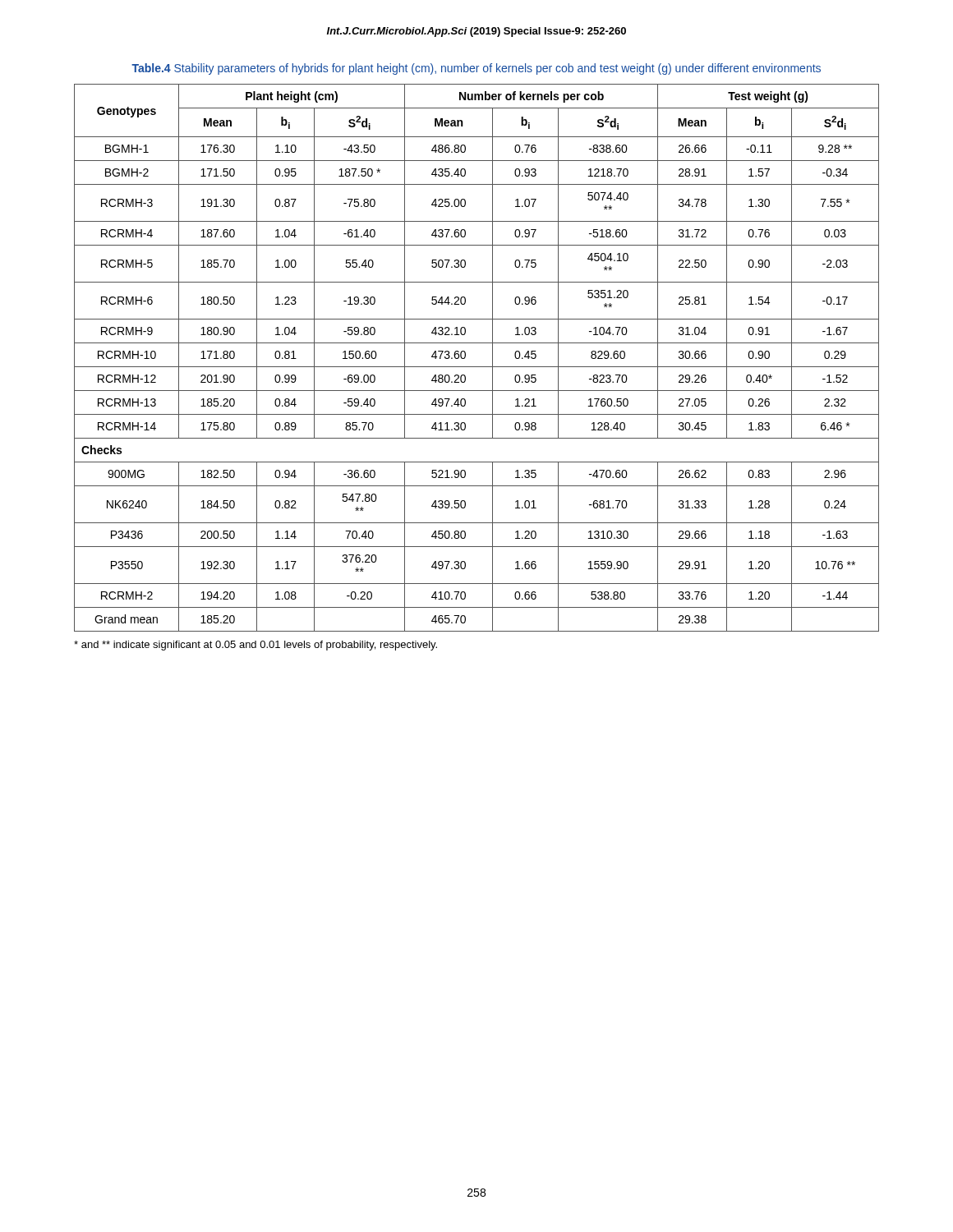Select the footnote containing "and ** indicate"
Screen dimensions: 1232x953
coord(256,645)
